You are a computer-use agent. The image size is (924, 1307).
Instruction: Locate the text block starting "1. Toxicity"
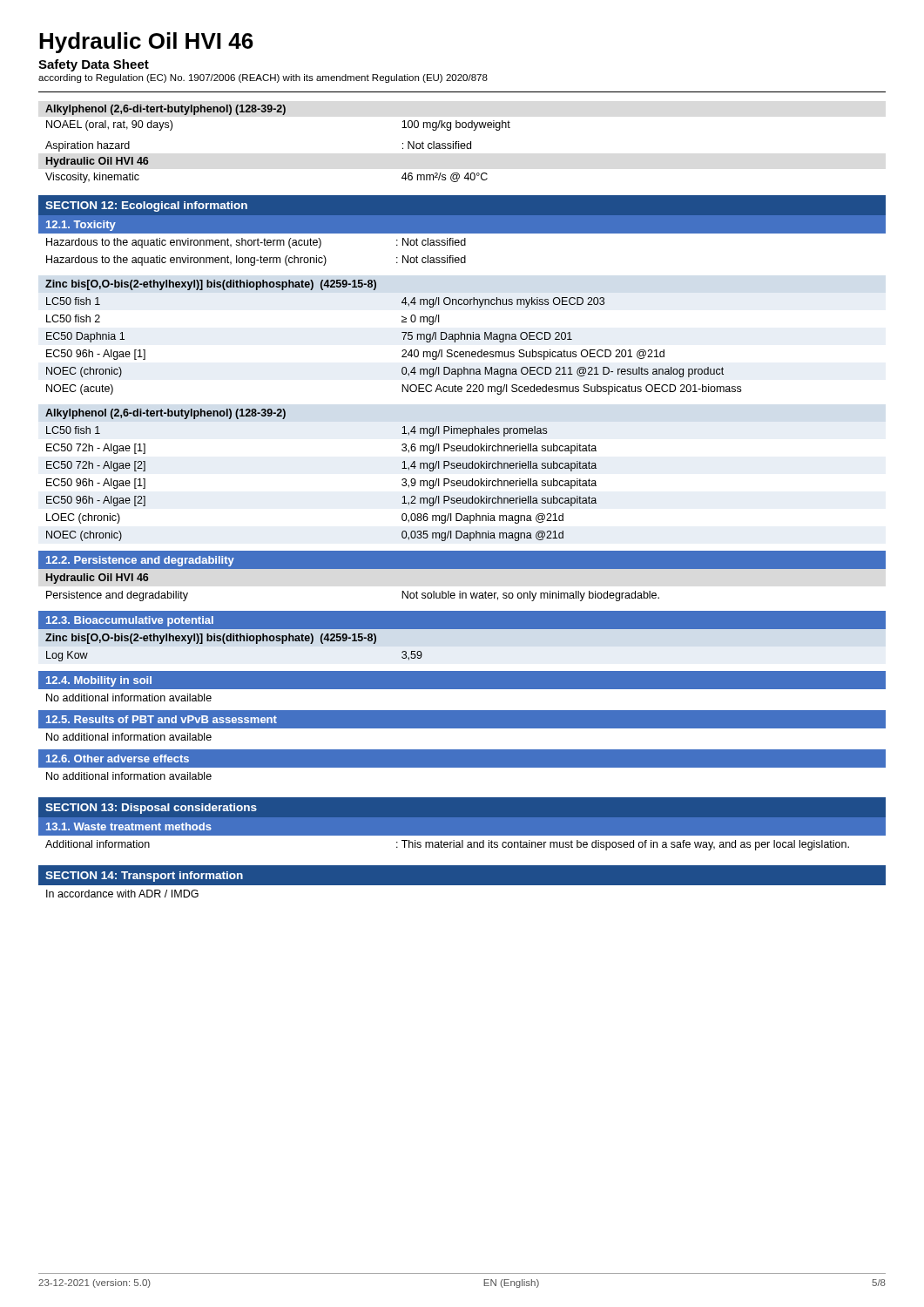[x=80, y=224]
